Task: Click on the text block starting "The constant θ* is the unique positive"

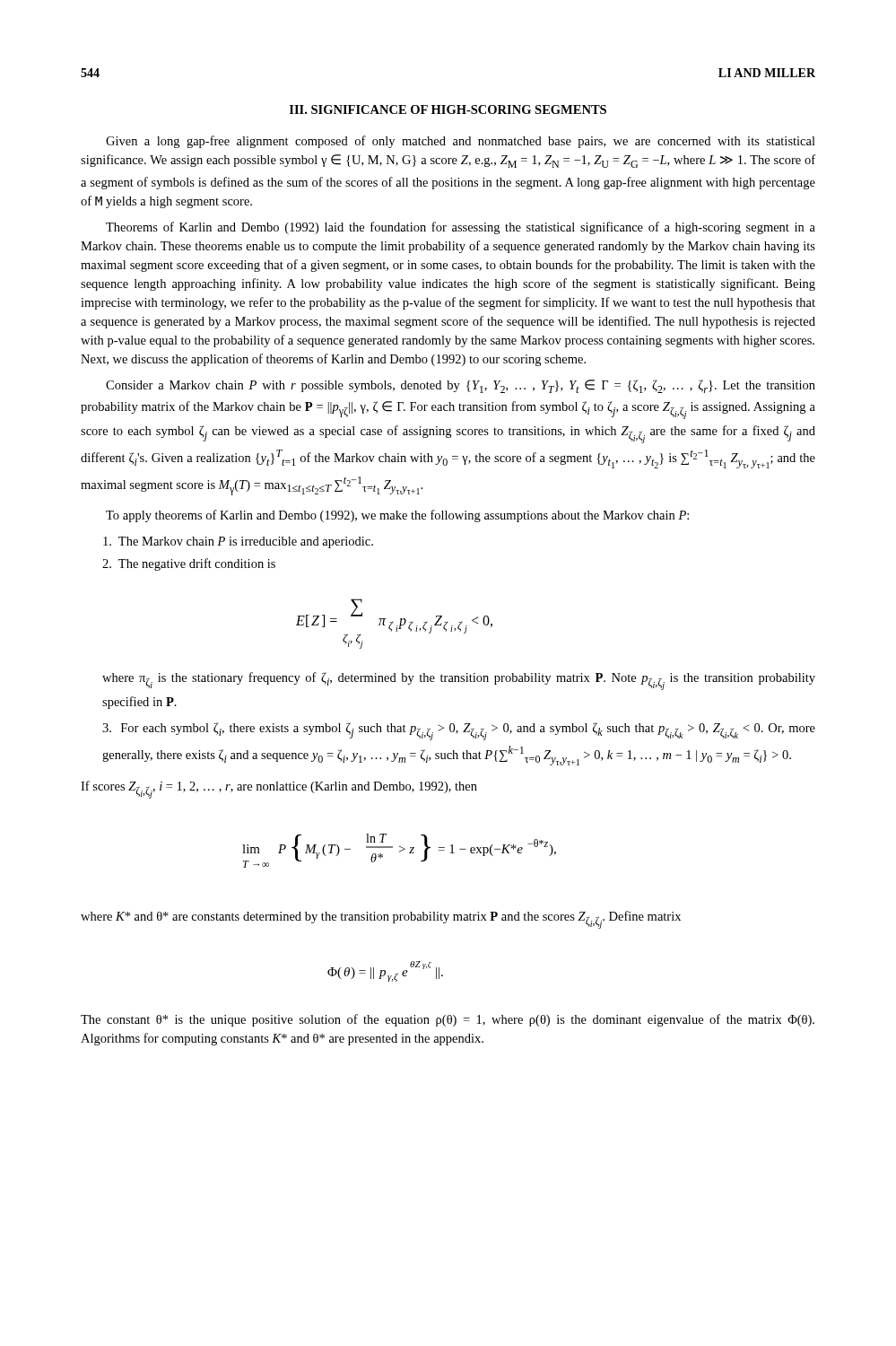Action: point(448,1029)
